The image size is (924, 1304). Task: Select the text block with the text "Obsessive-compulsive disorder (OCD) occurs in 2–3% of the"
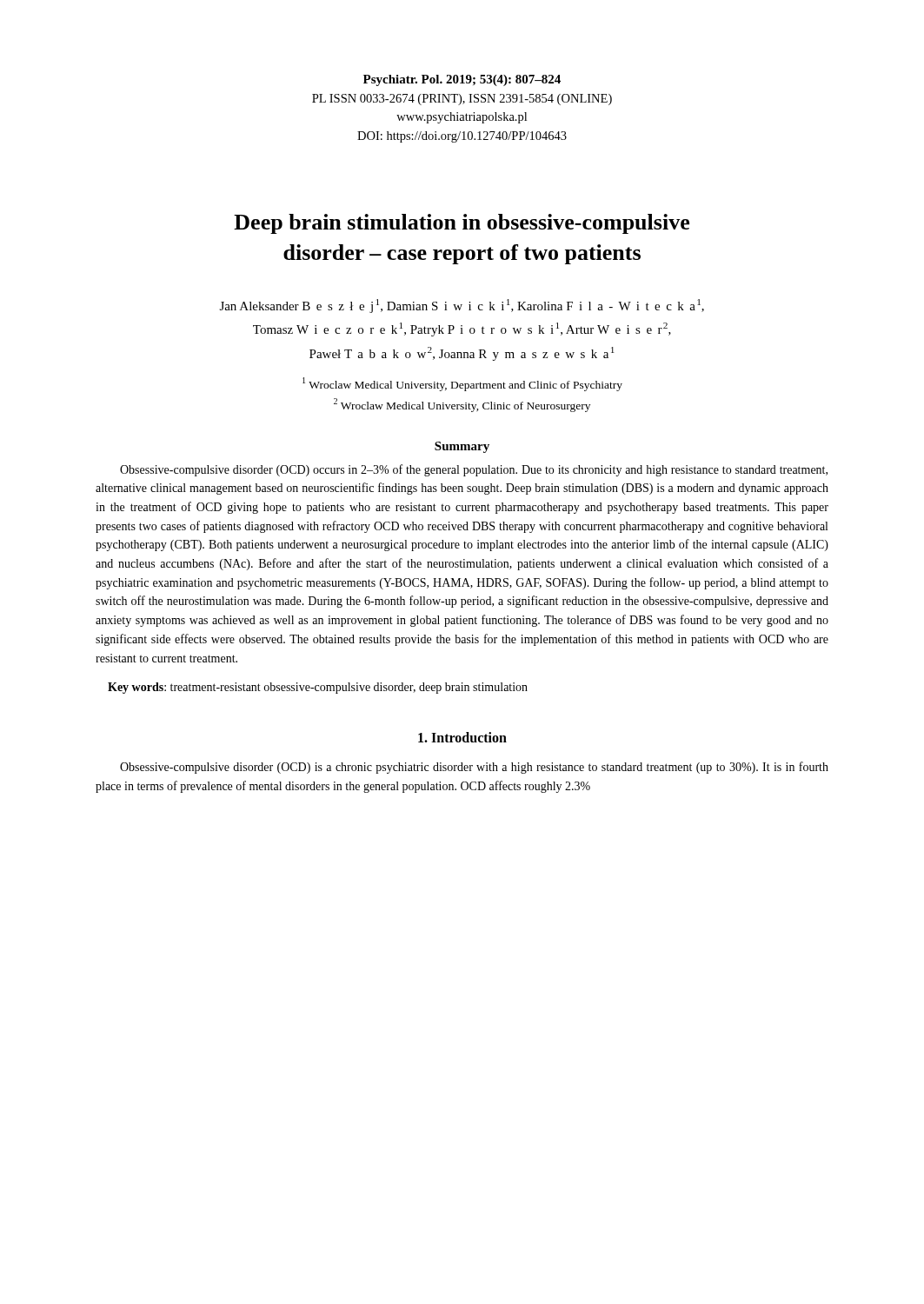click(462, 564)
